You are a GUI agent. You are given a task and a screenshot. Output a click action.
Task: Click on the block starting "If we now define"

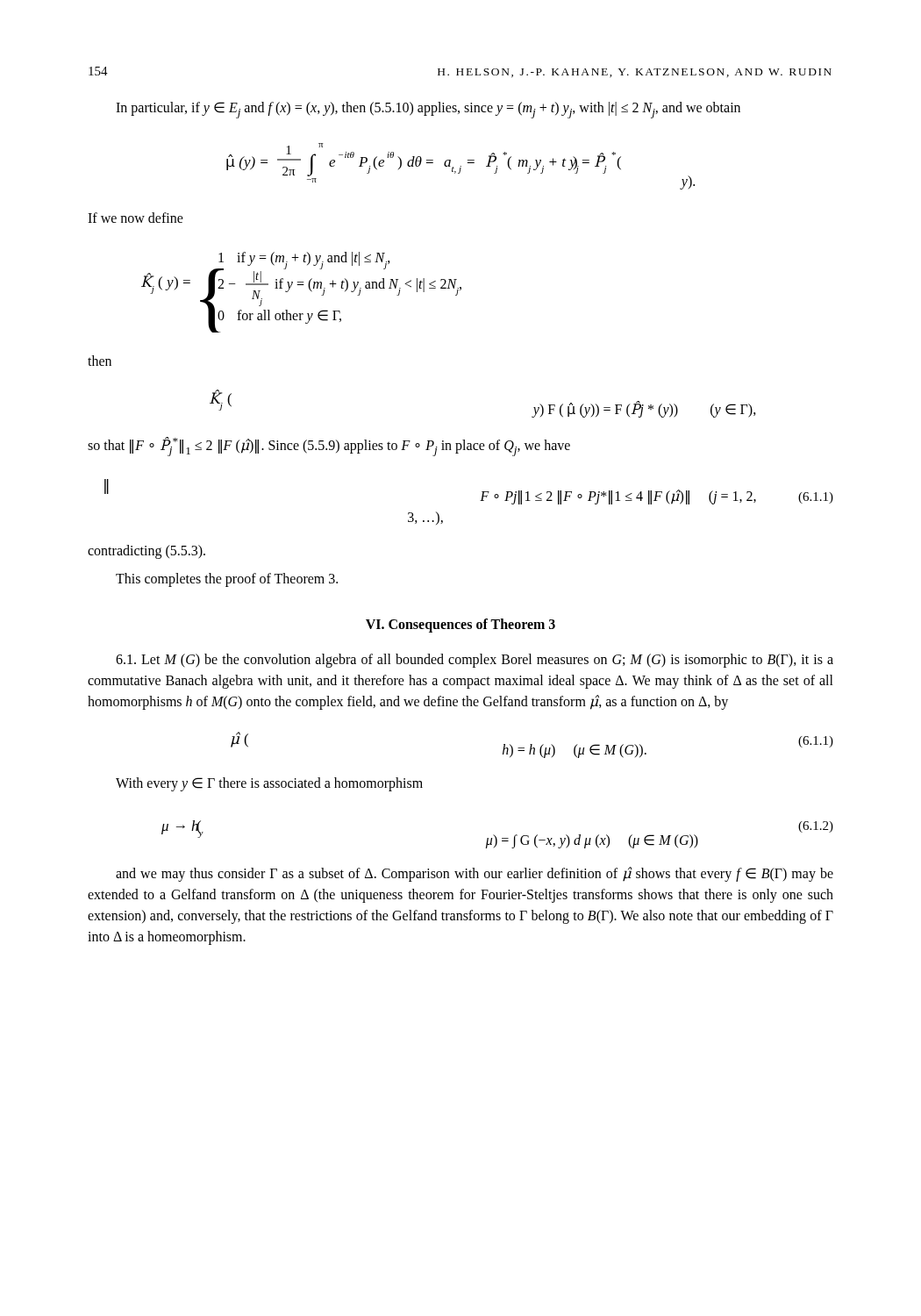[136, 218]
